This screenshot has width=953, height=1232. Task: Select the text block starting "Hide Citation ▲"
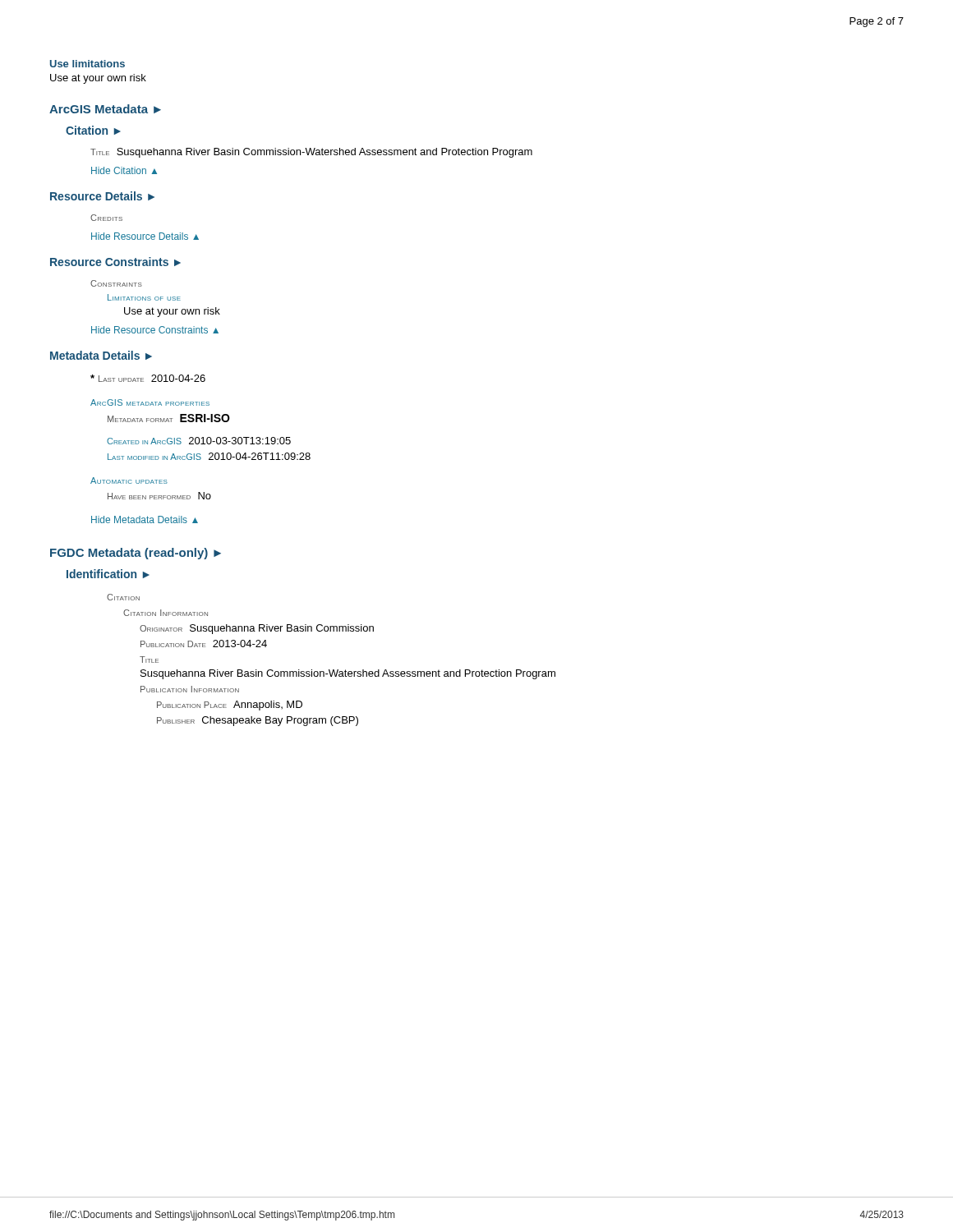[125, 171]
